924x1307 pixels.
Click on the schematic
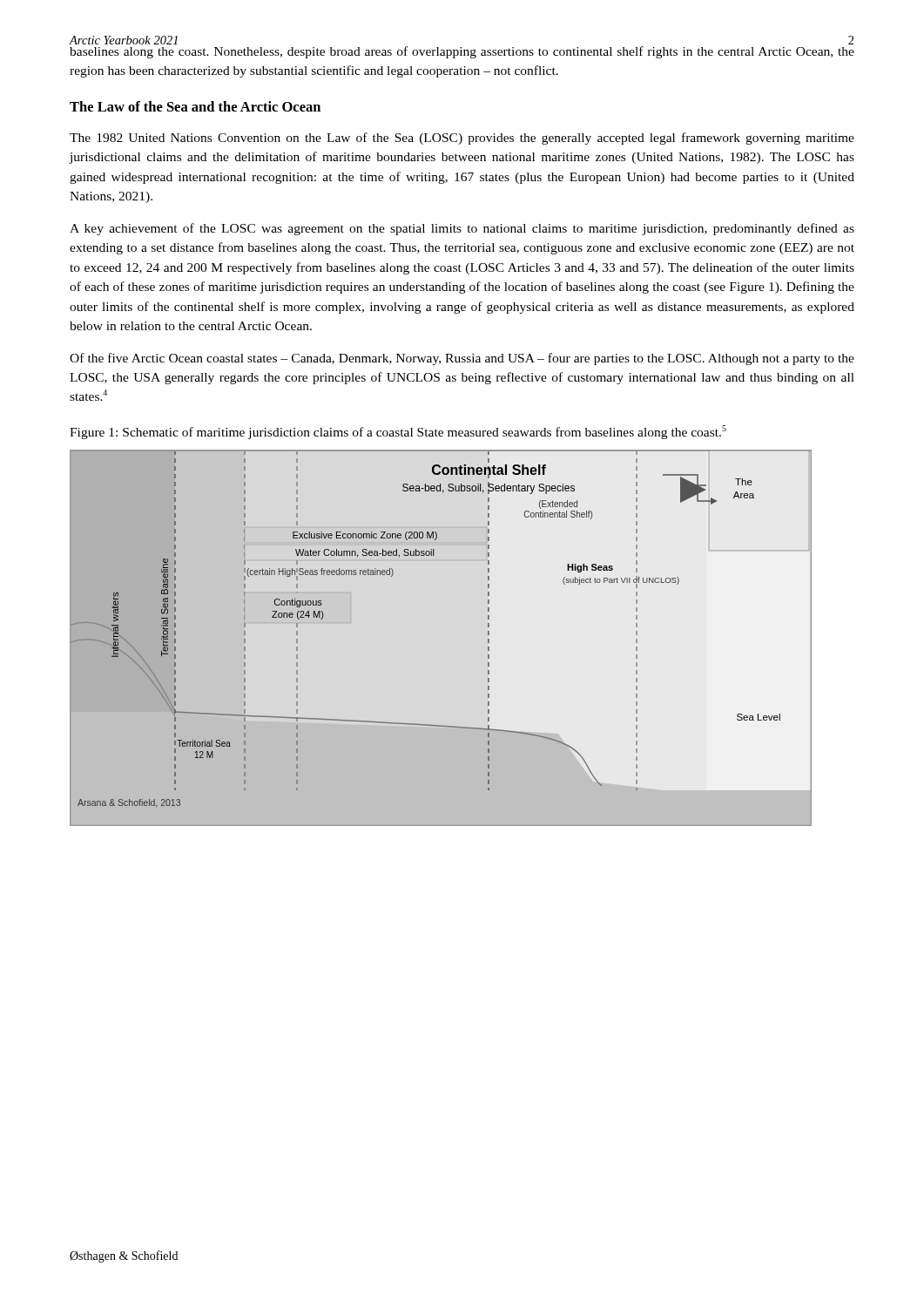click(462, 638)
